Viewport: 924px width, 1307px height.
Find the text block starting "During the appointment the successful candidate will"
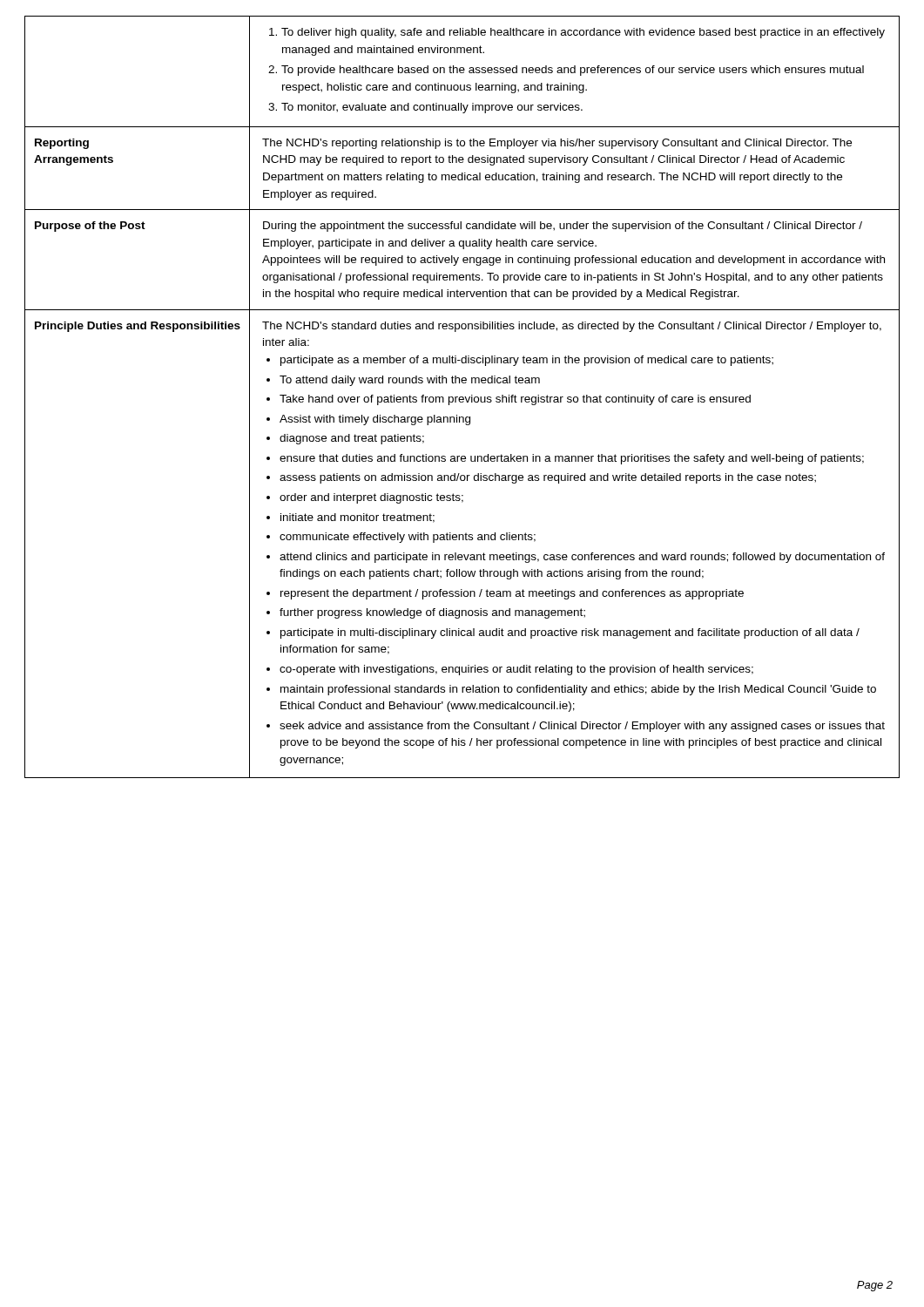[x=574, y=259]
